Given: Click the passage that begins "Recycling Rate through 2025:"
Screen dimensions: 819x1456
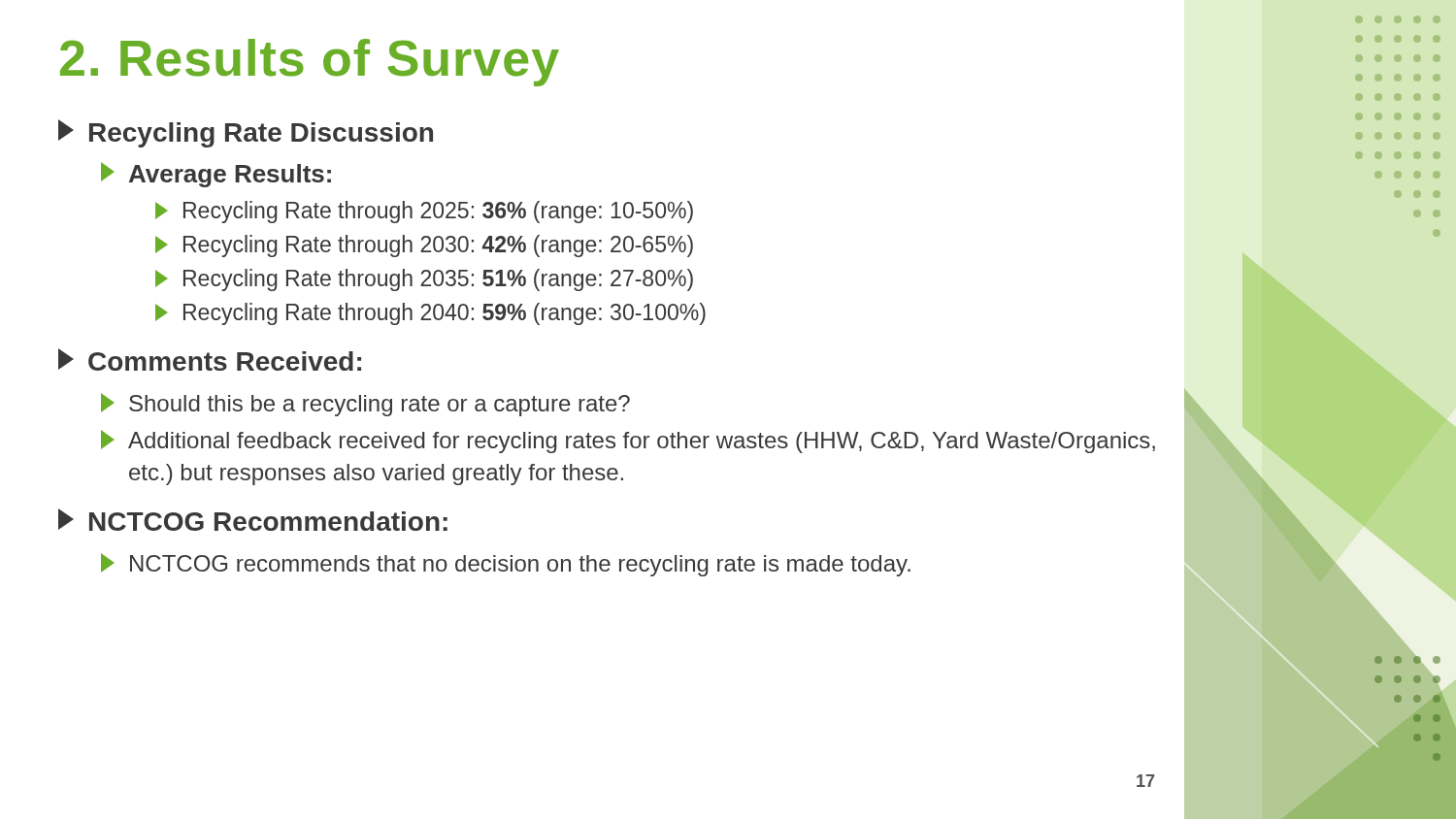Looking at the screenshot, I should coord(660,211).
